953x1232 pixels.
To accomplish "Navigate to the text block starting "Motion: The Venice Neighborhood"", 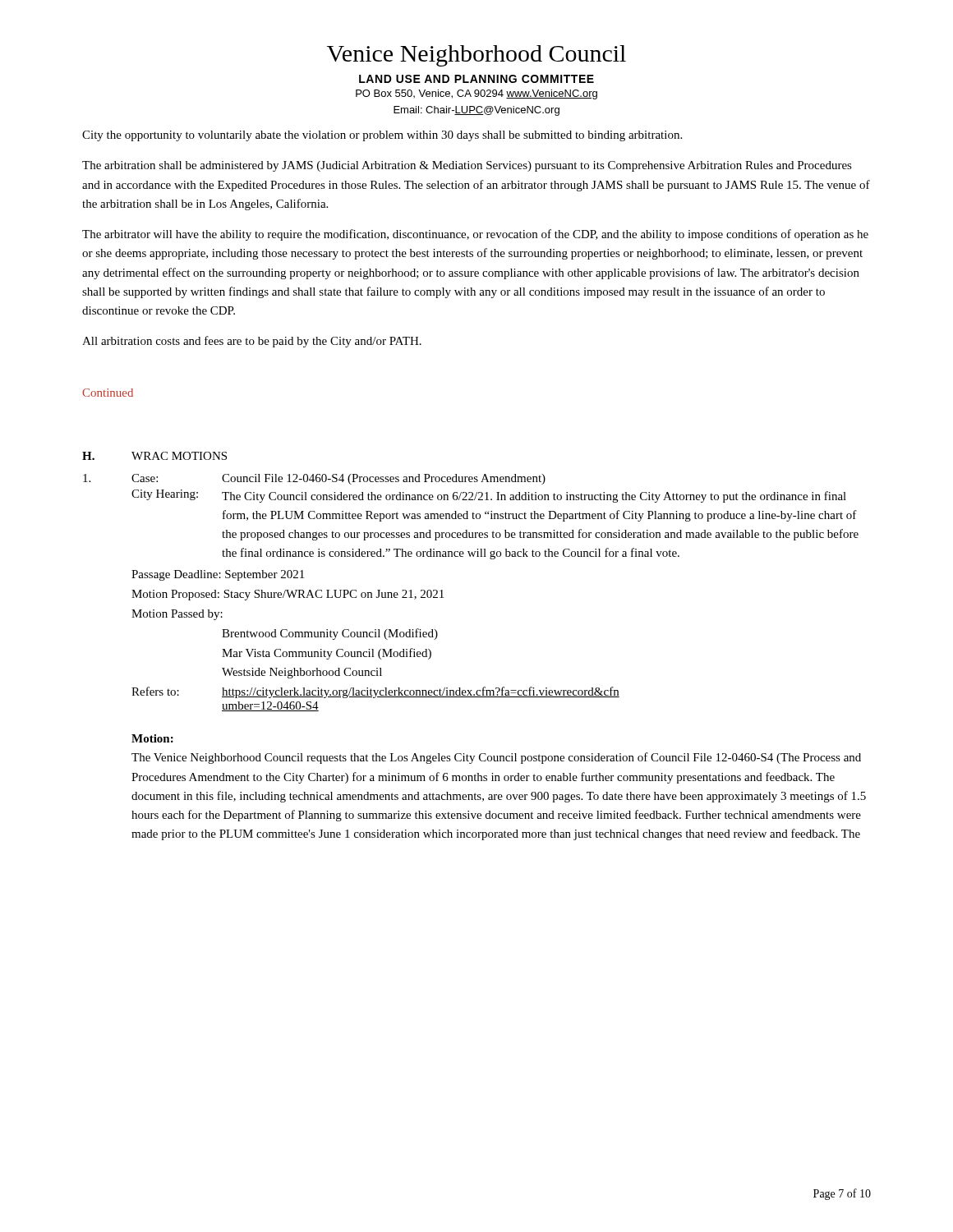I will tap(499, 786).
